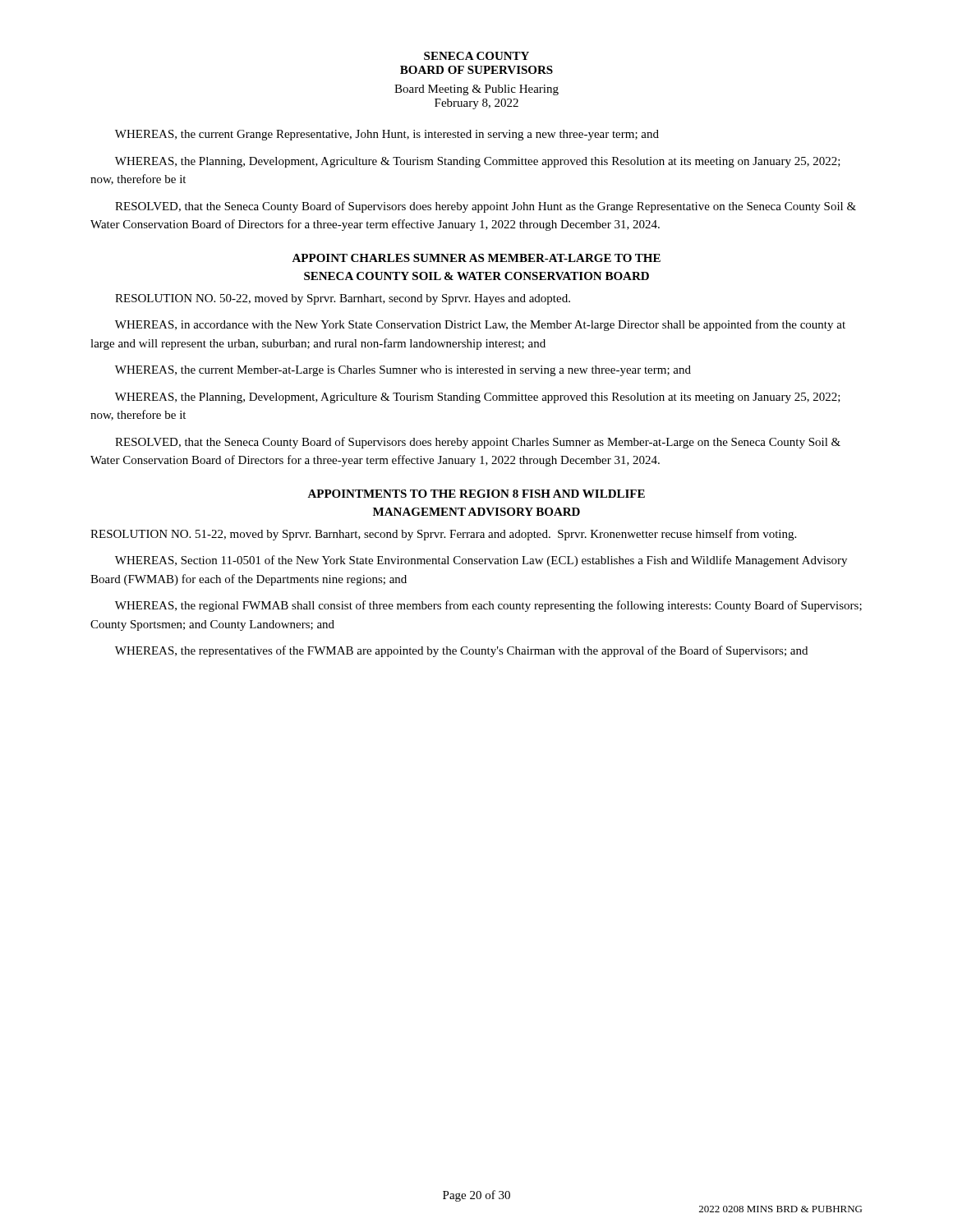
Task: Point to the section header beginning "APPOINTMENTS TO THE REGION"
Action: tap(476, 502)
